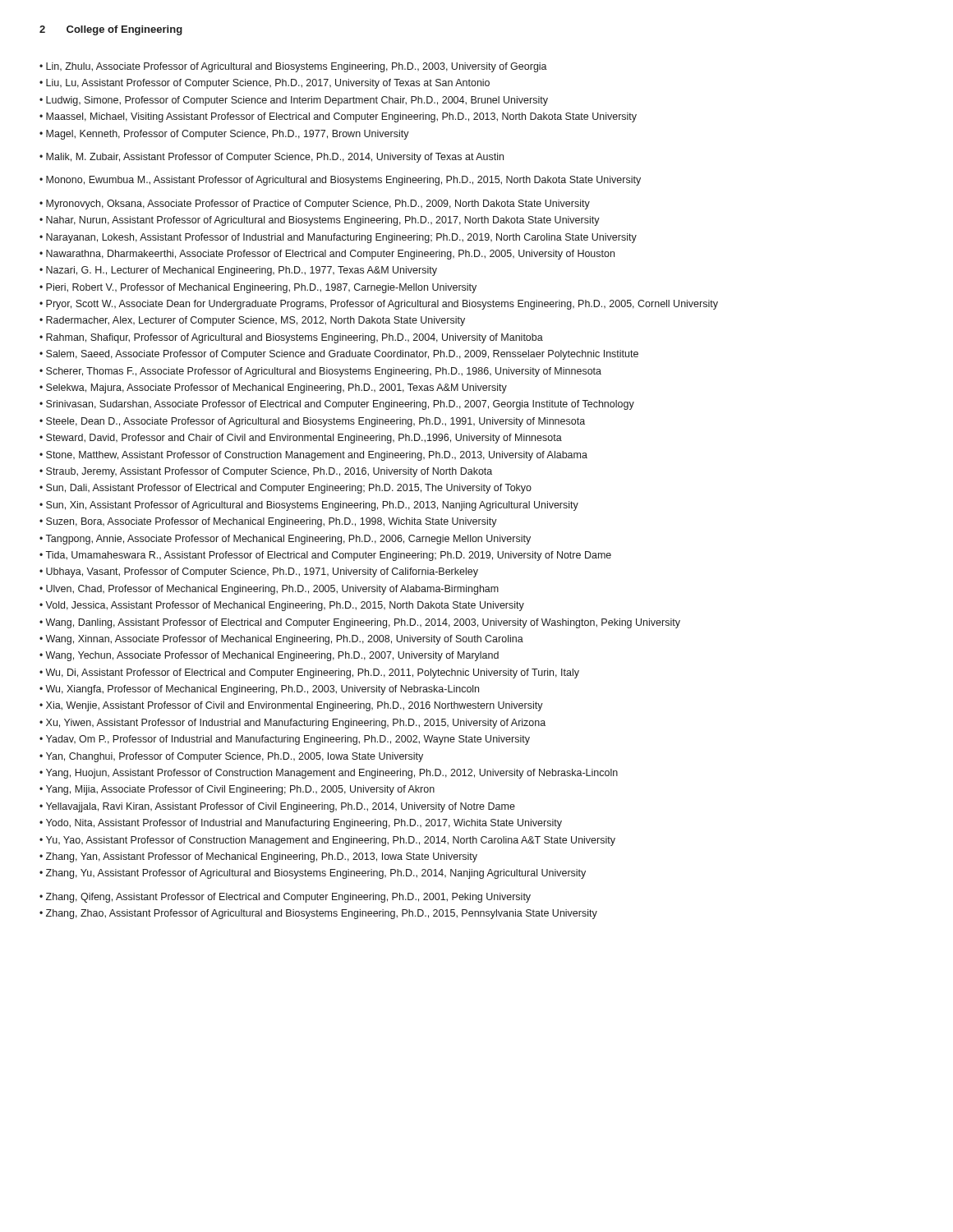Point to the block beginning "Tida, Umamaheswara R., Assistant"
Image resolution: width=953 pixels, height=1232 pixels.
329,555
